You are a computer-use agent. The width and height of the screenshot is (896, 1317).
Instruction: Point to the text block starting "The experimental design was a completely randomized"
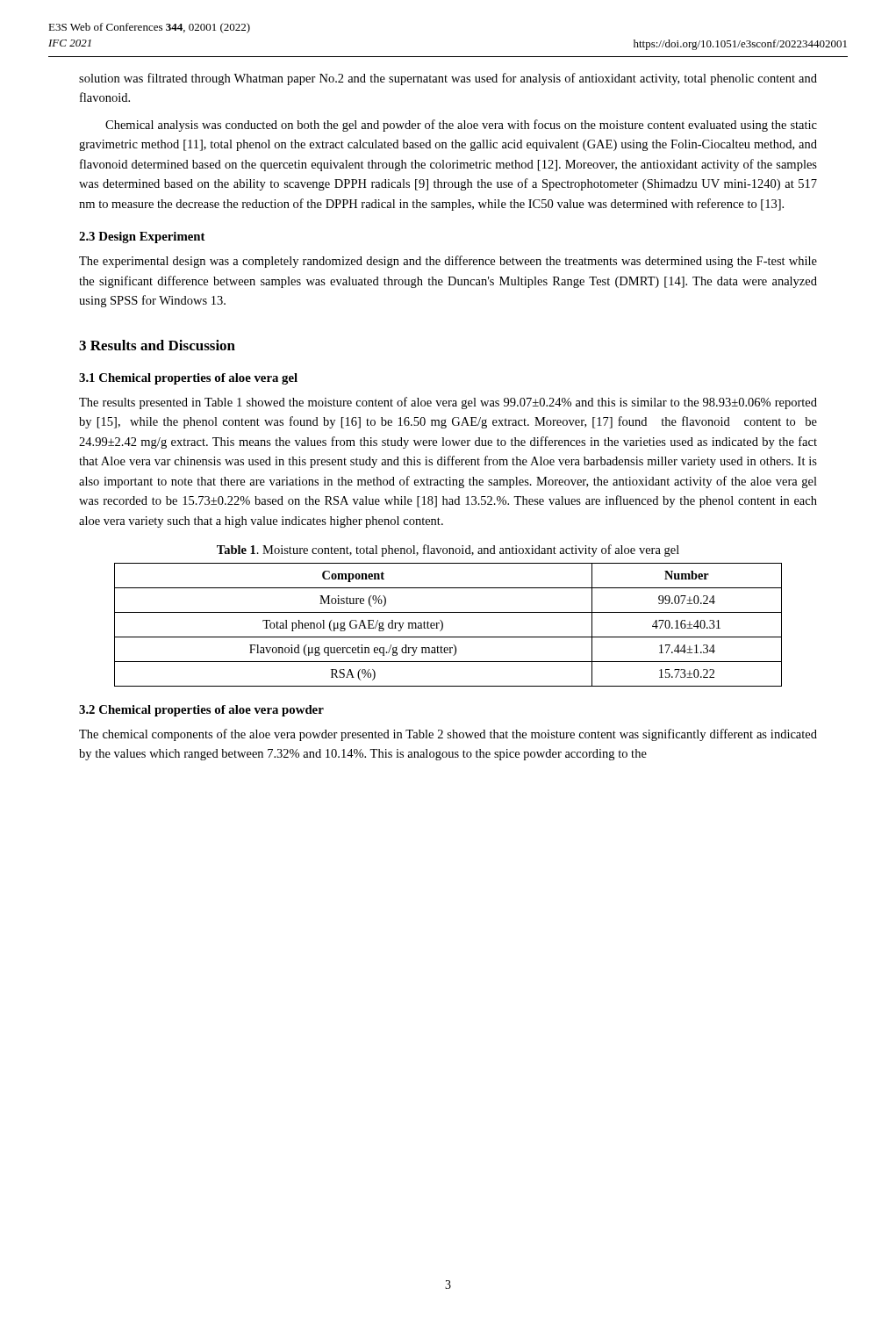point(448,281)
